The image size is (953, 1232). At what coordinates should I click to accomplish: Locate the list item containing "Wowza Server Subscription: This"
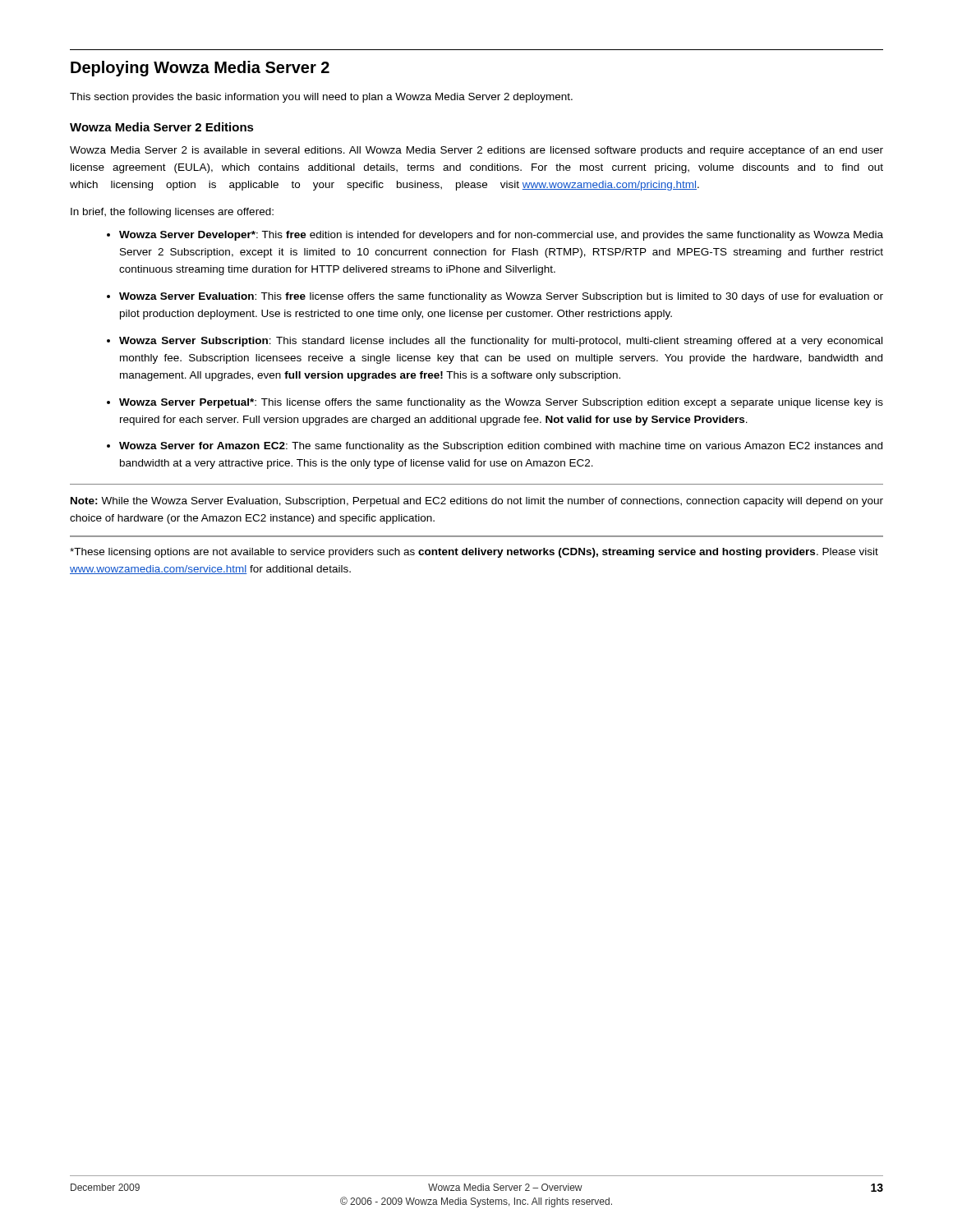pos(501,357)
